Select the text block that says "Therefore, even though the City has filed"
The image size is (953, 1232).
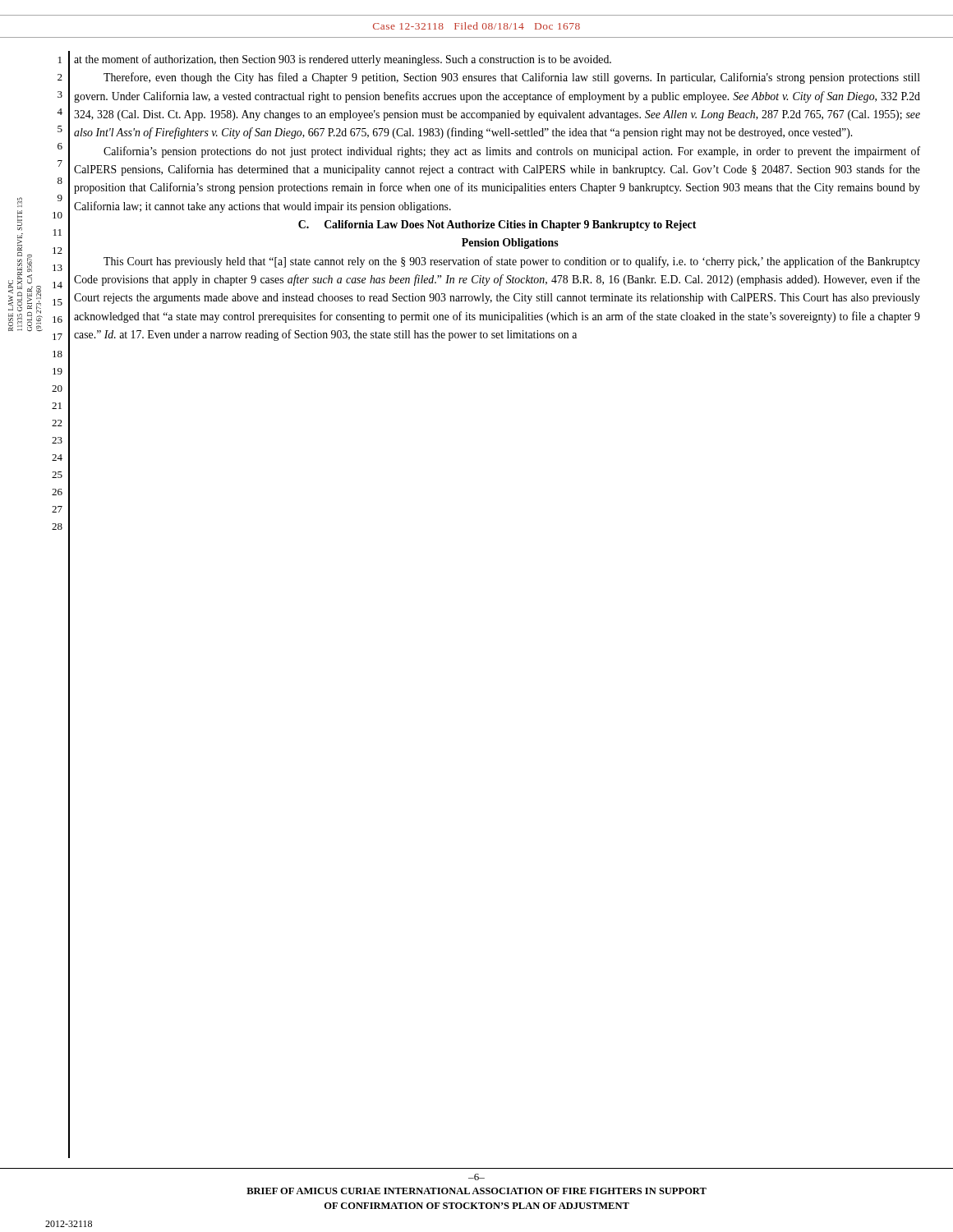click(x=497, y=105)
